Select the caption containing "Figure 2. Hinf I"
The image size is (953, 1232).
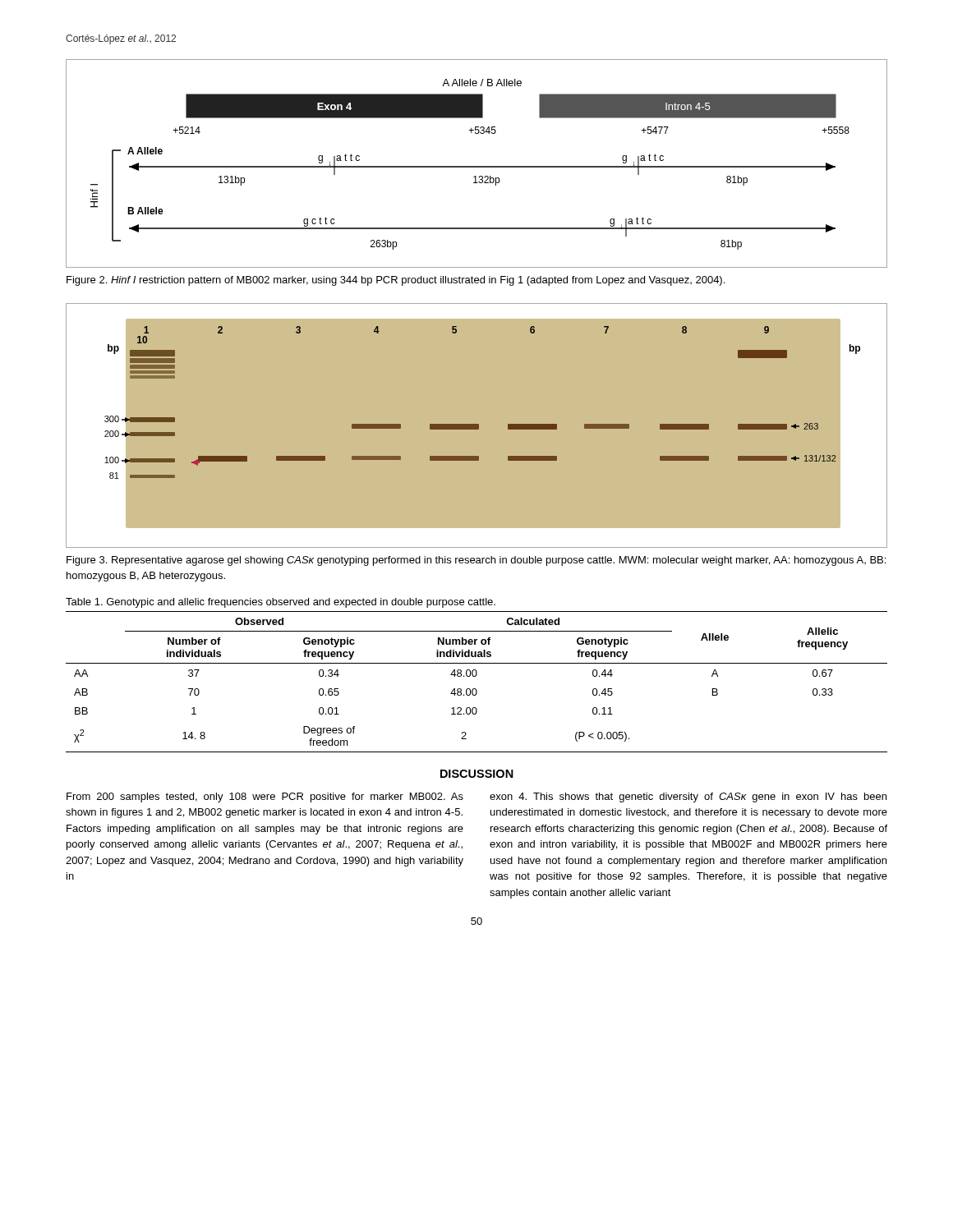click(396, 280)
